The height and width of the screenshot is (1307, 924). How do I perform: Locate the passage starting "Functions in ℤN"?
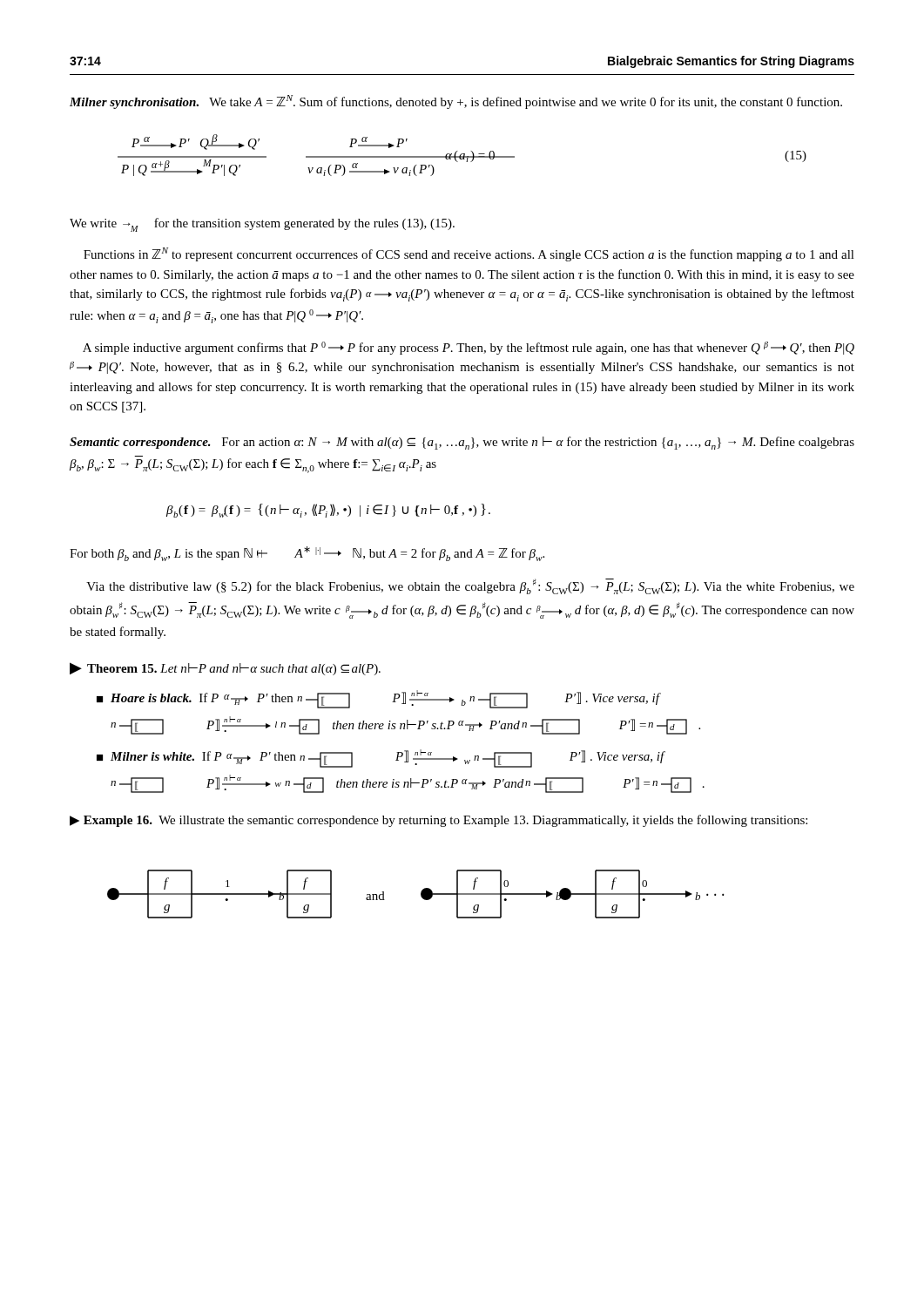[x=462, y=285]
